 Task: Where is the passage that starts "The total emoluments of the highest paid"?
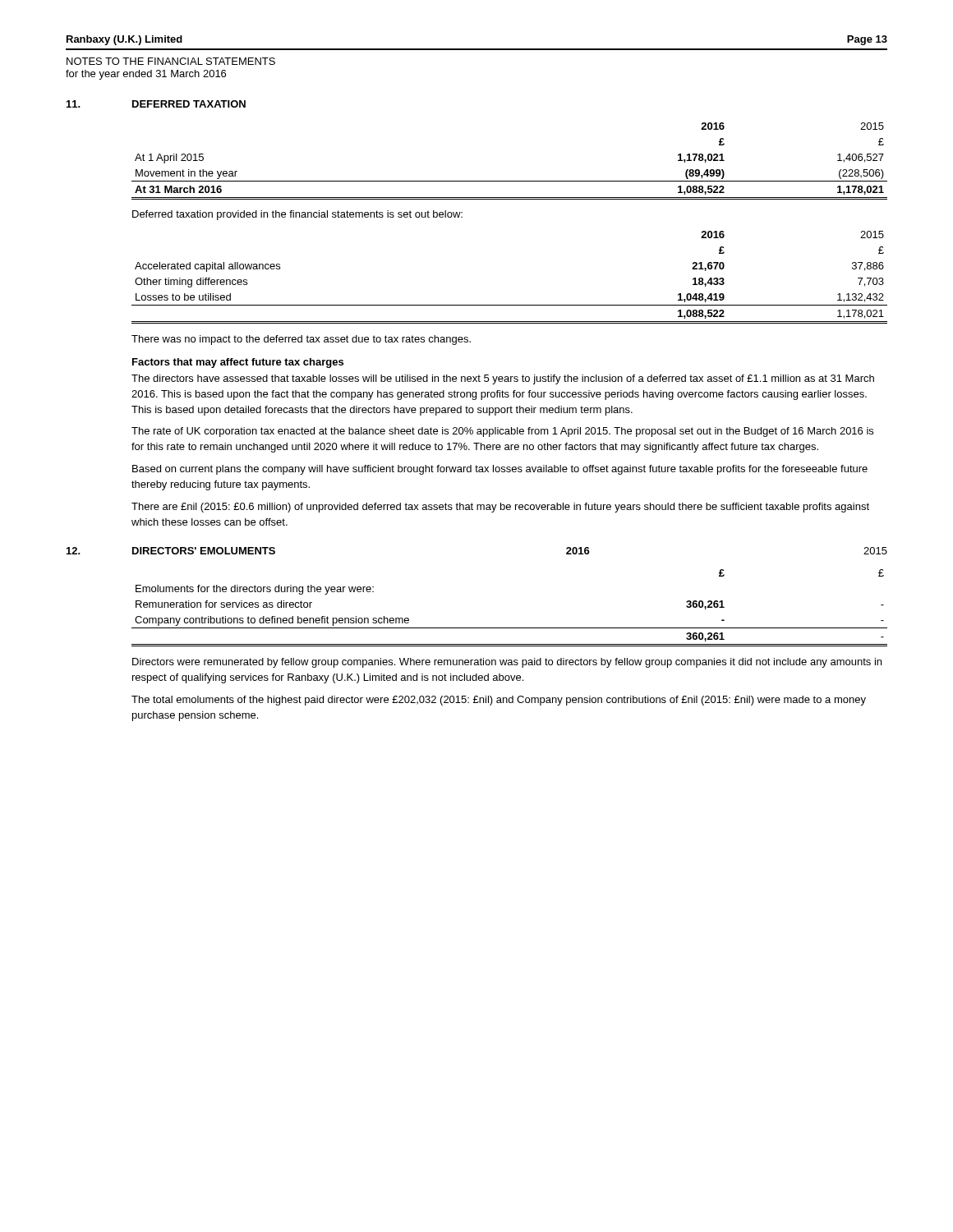coord(499,707)
